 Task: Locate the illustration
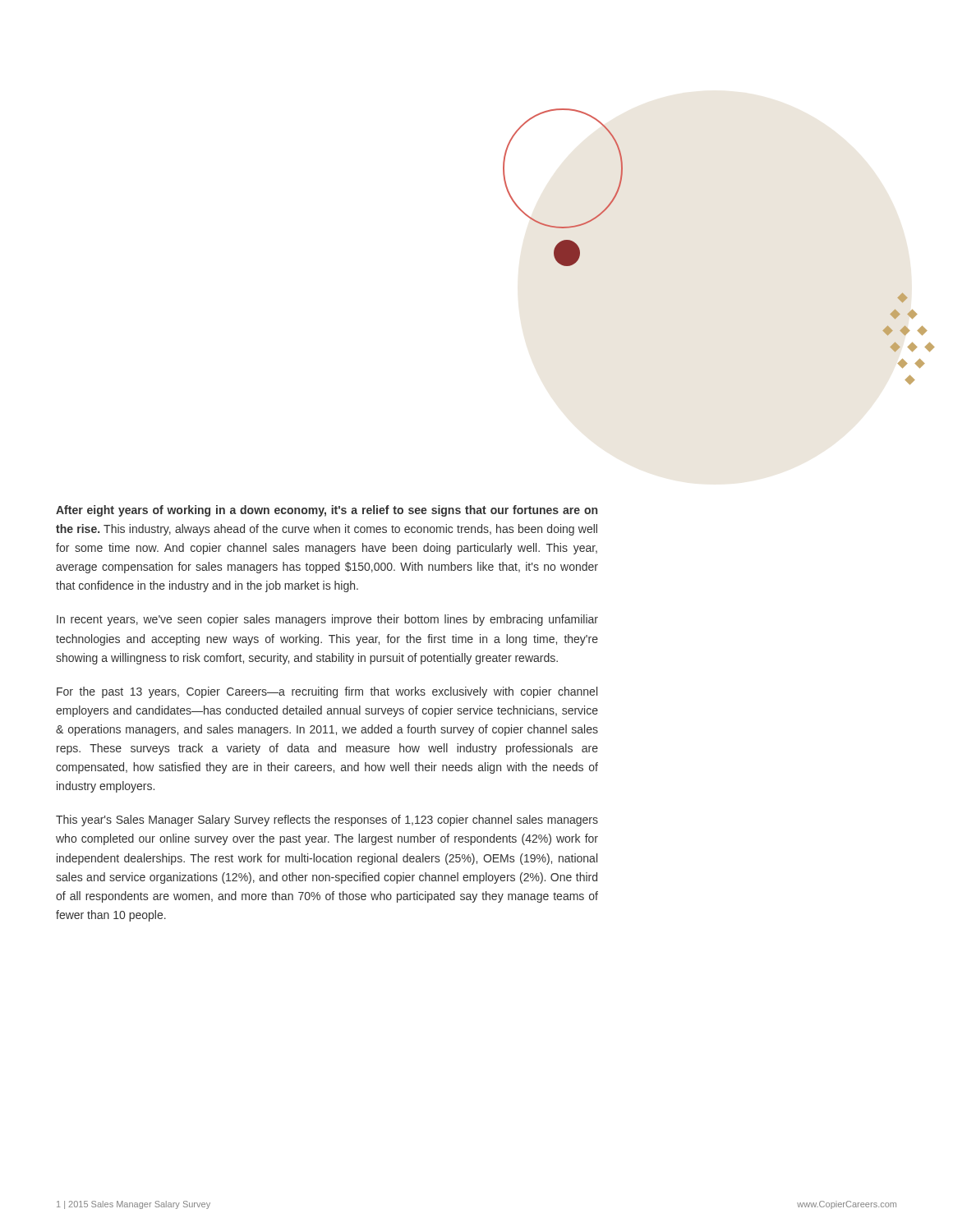[633, 271]
